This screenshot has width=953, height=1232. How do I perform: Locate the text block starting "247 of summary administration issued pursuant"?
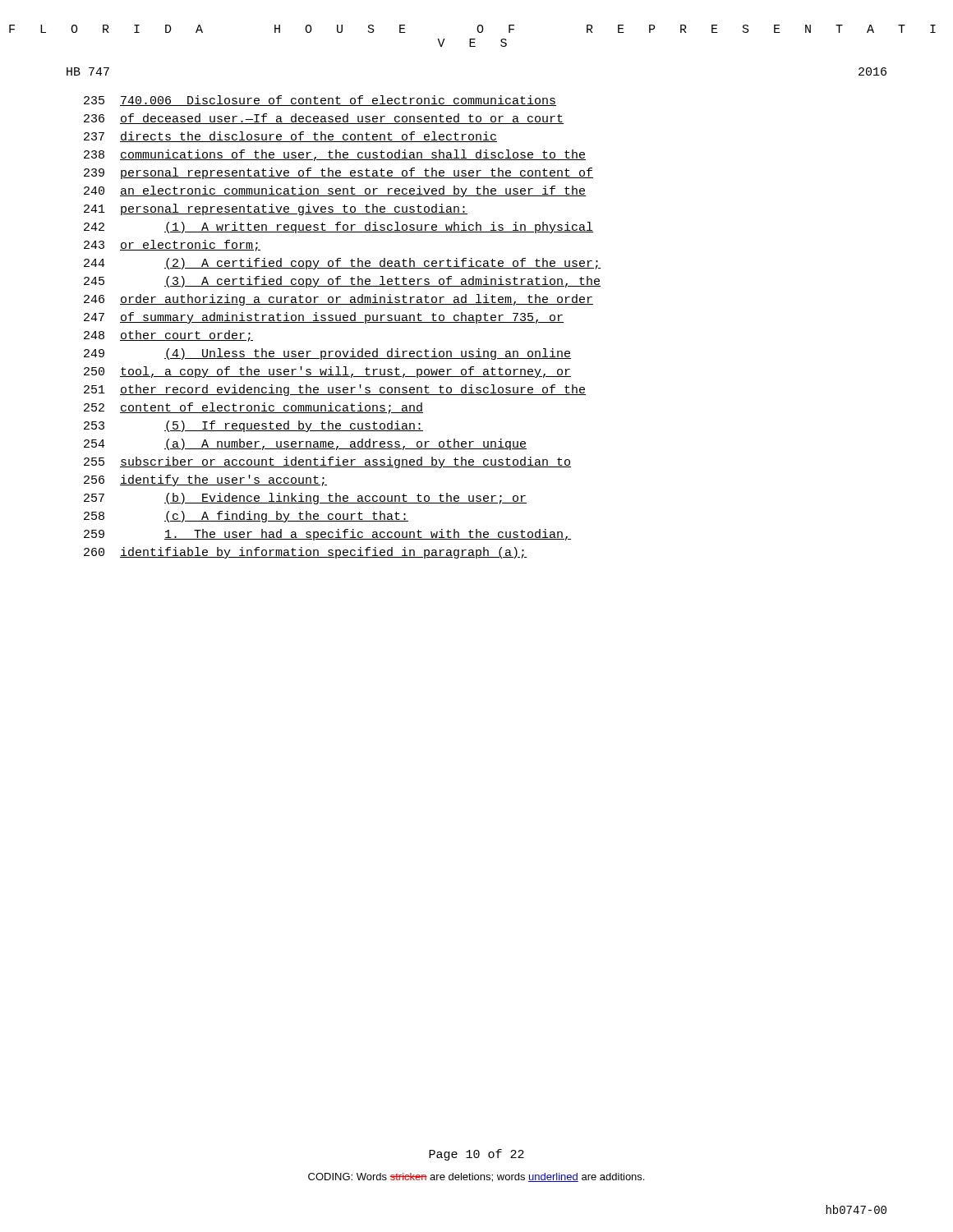pos(315,318)
